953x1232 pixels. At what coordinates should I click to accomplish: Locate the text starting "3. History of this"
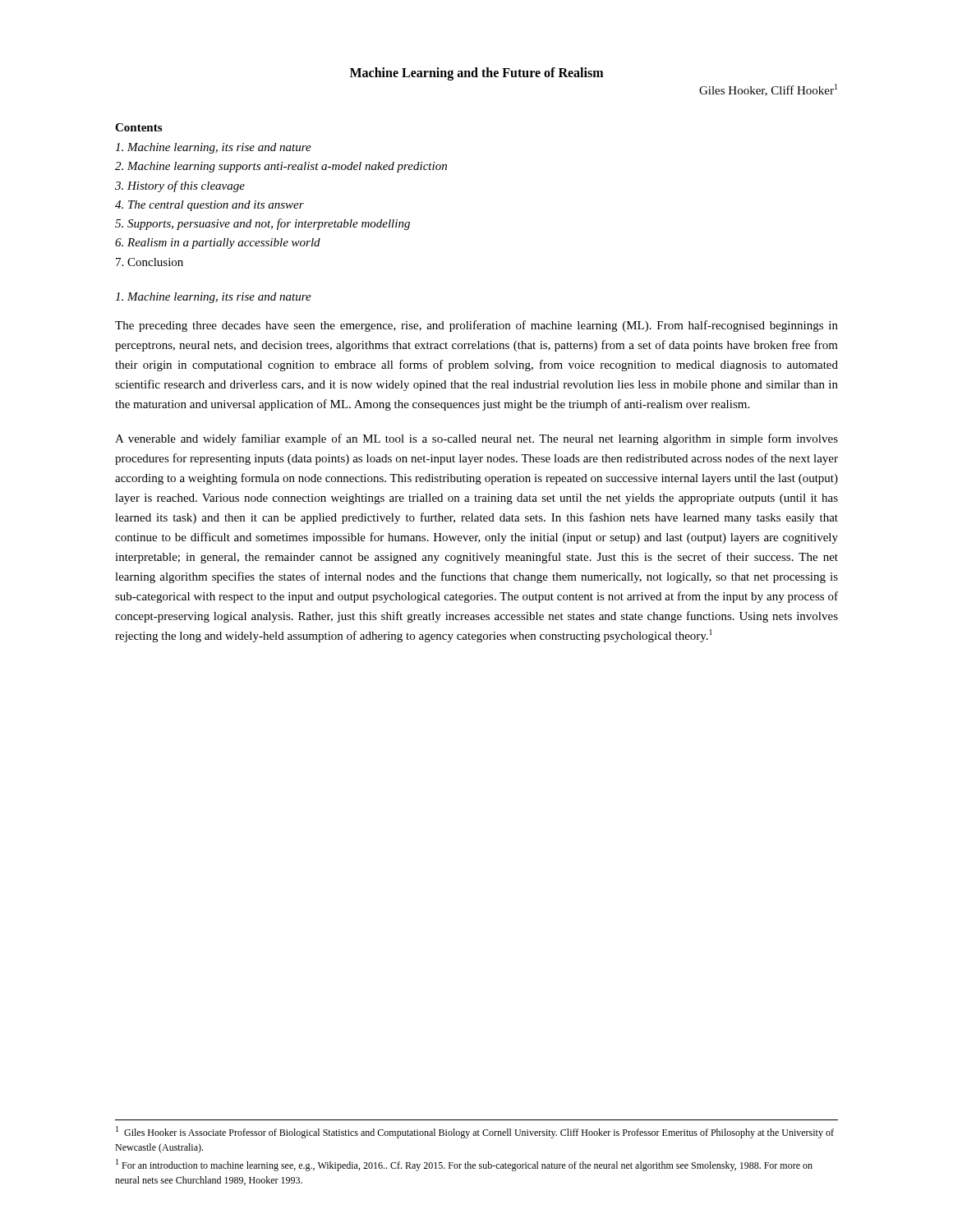[x=180, y=185]
